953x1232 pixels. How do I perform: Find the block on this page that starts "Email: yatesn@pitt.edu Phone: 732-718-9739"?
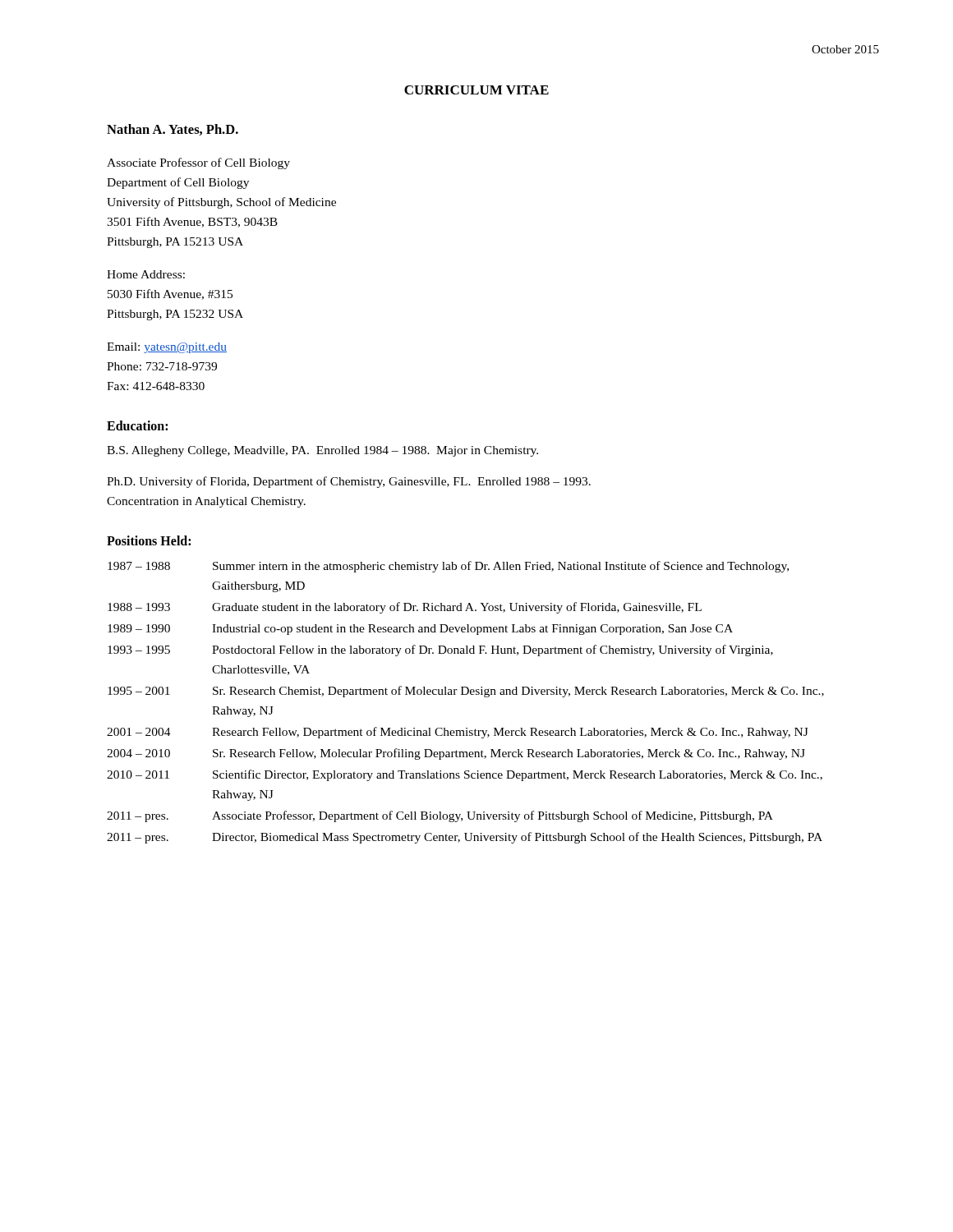pyautogui.click(x=167, y=366)
